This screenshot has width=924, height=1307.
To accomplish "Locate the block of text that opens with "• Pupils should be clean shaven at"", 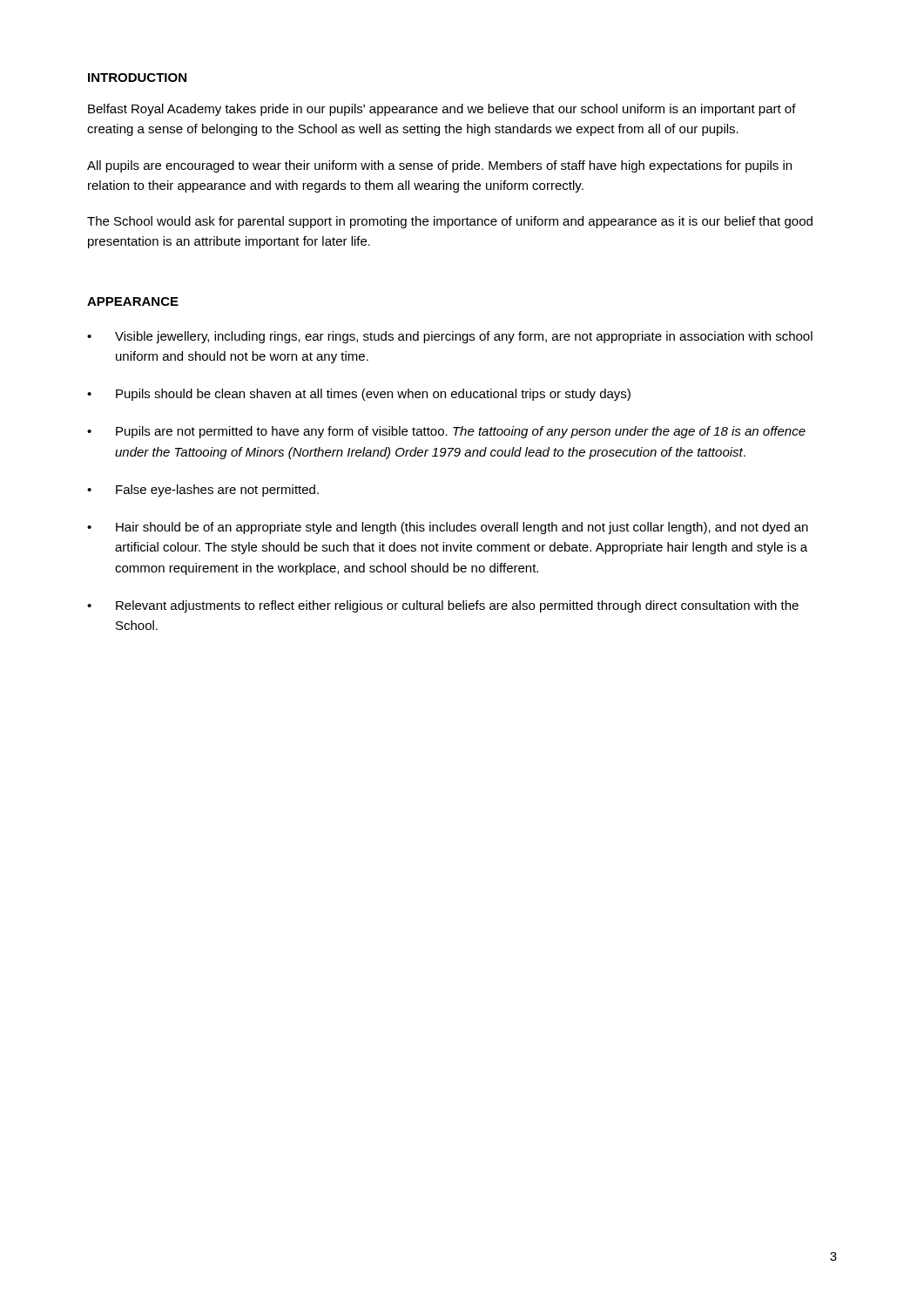I will [359, 393].
